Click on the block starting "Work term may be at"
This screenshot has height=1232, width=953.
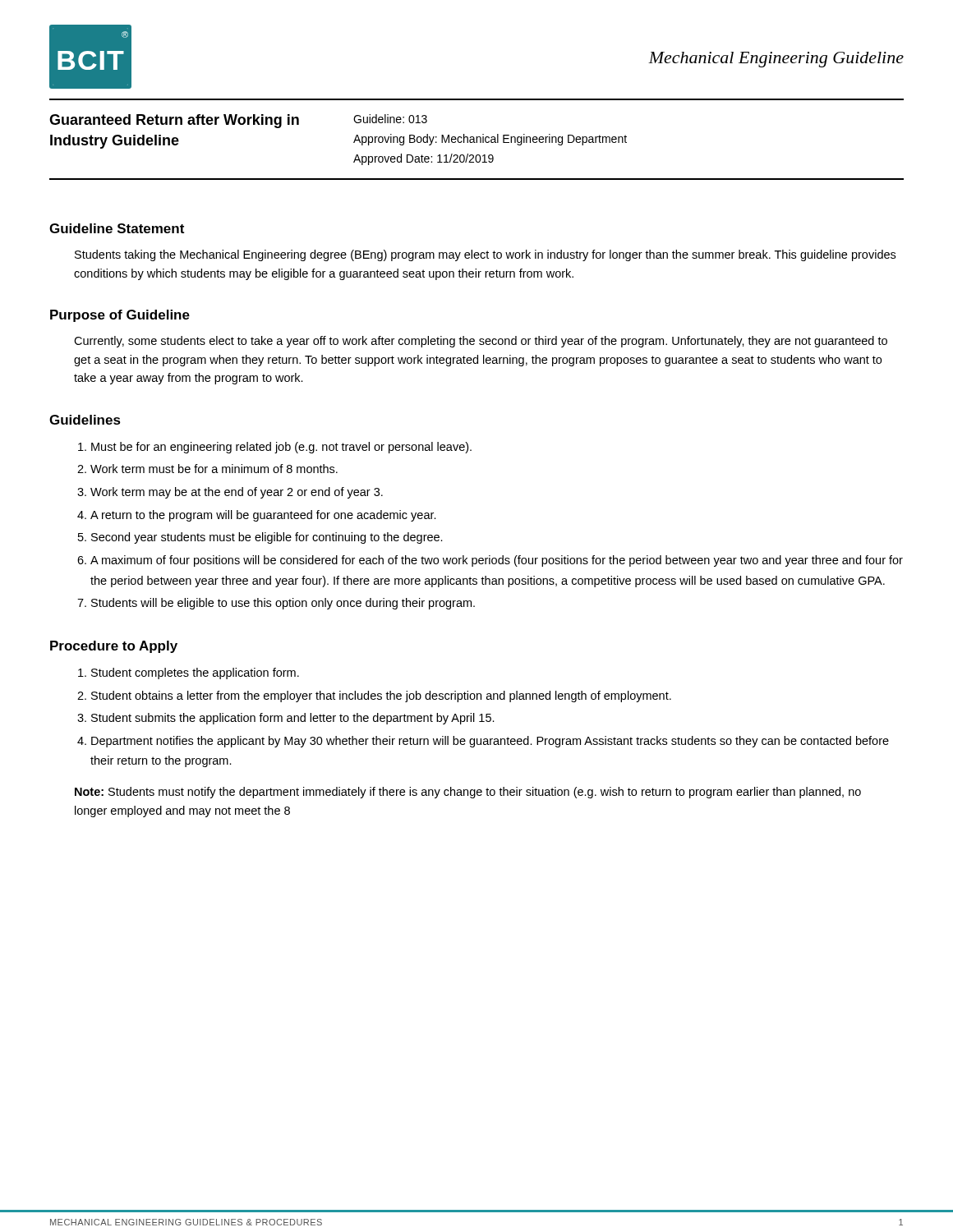237,492
